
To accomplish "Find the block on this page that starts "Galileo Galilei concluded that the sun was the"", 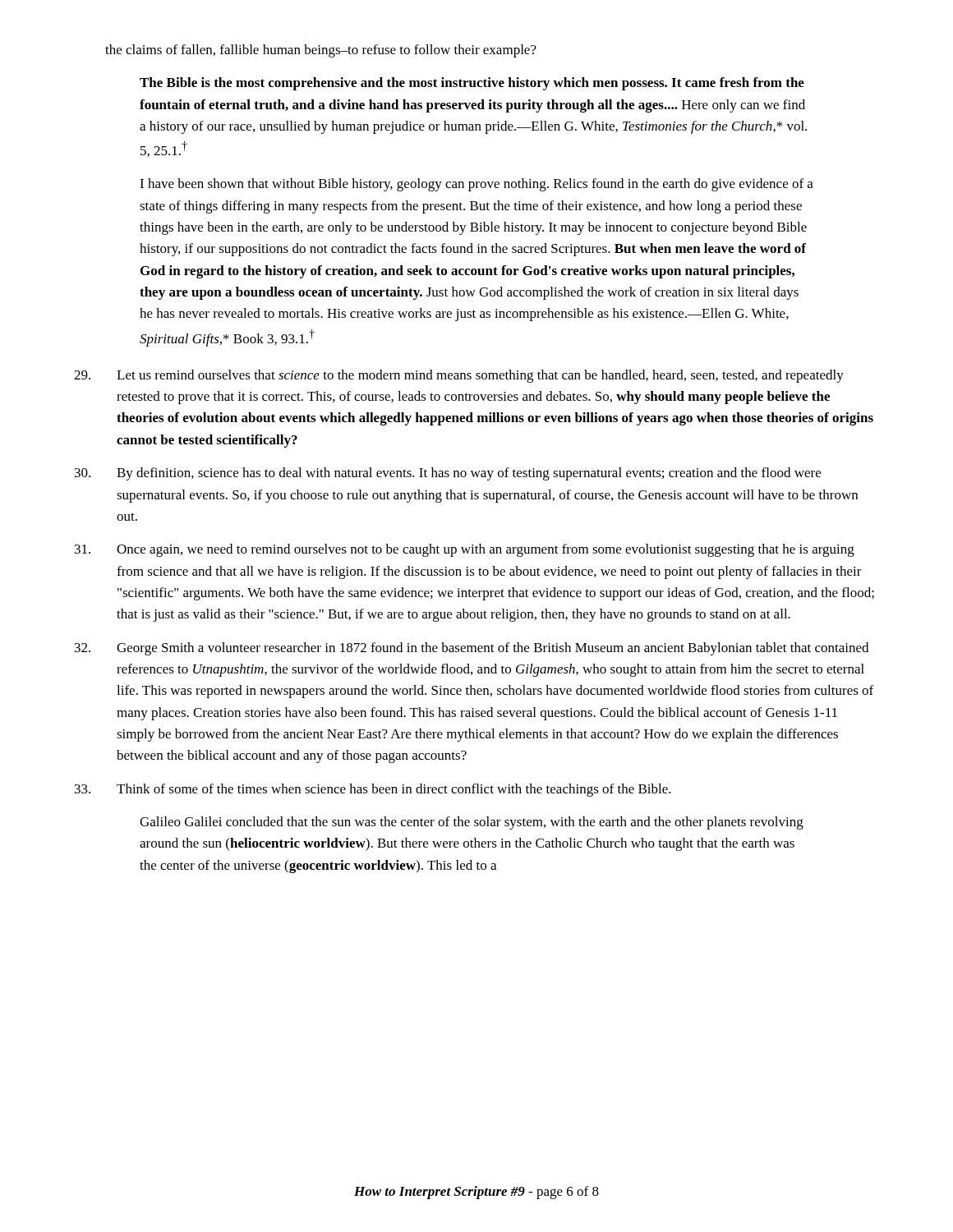I will (x=471, y=843).
